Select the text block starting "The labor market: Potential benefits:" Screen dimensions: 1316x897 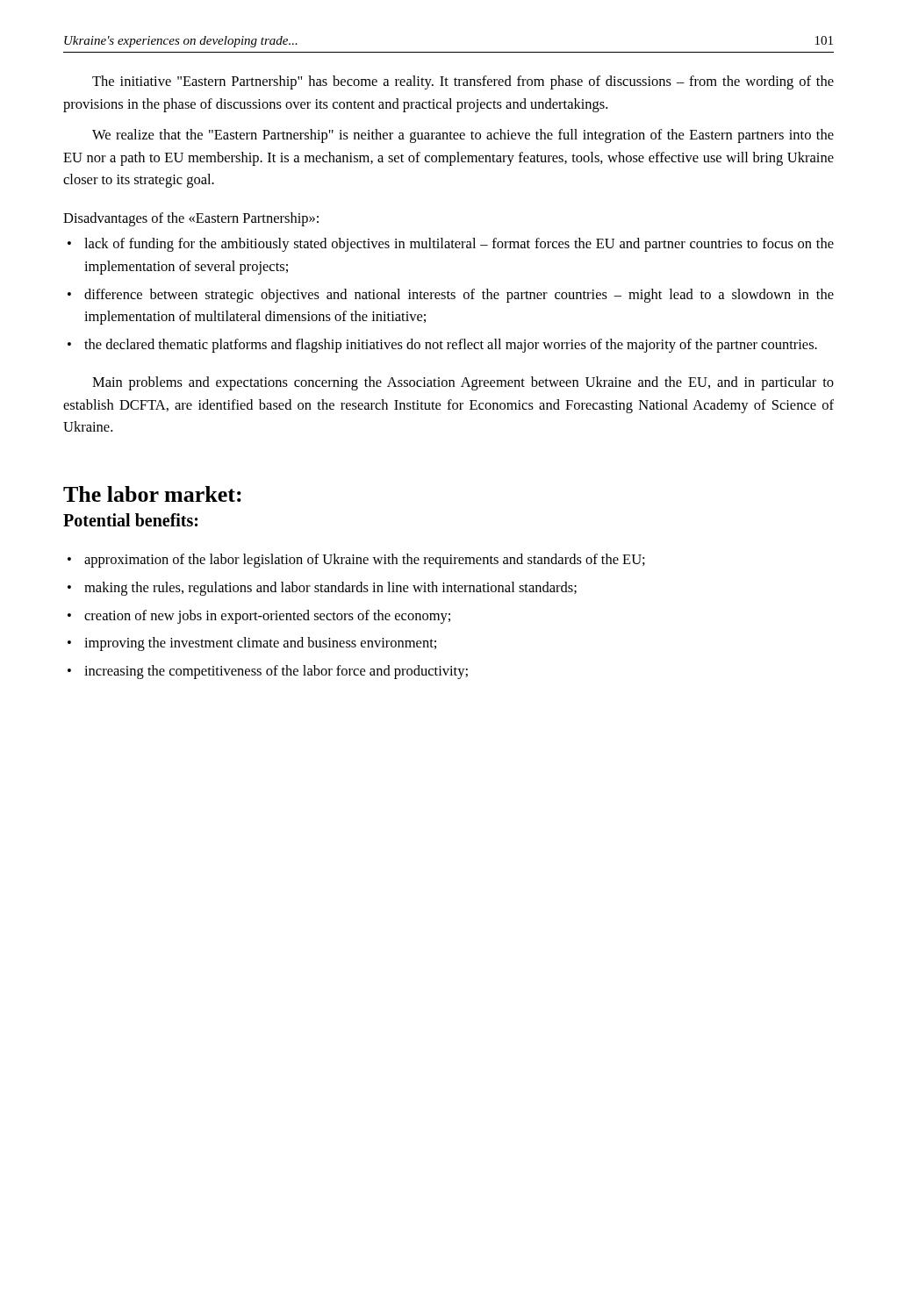click(152, 494)
